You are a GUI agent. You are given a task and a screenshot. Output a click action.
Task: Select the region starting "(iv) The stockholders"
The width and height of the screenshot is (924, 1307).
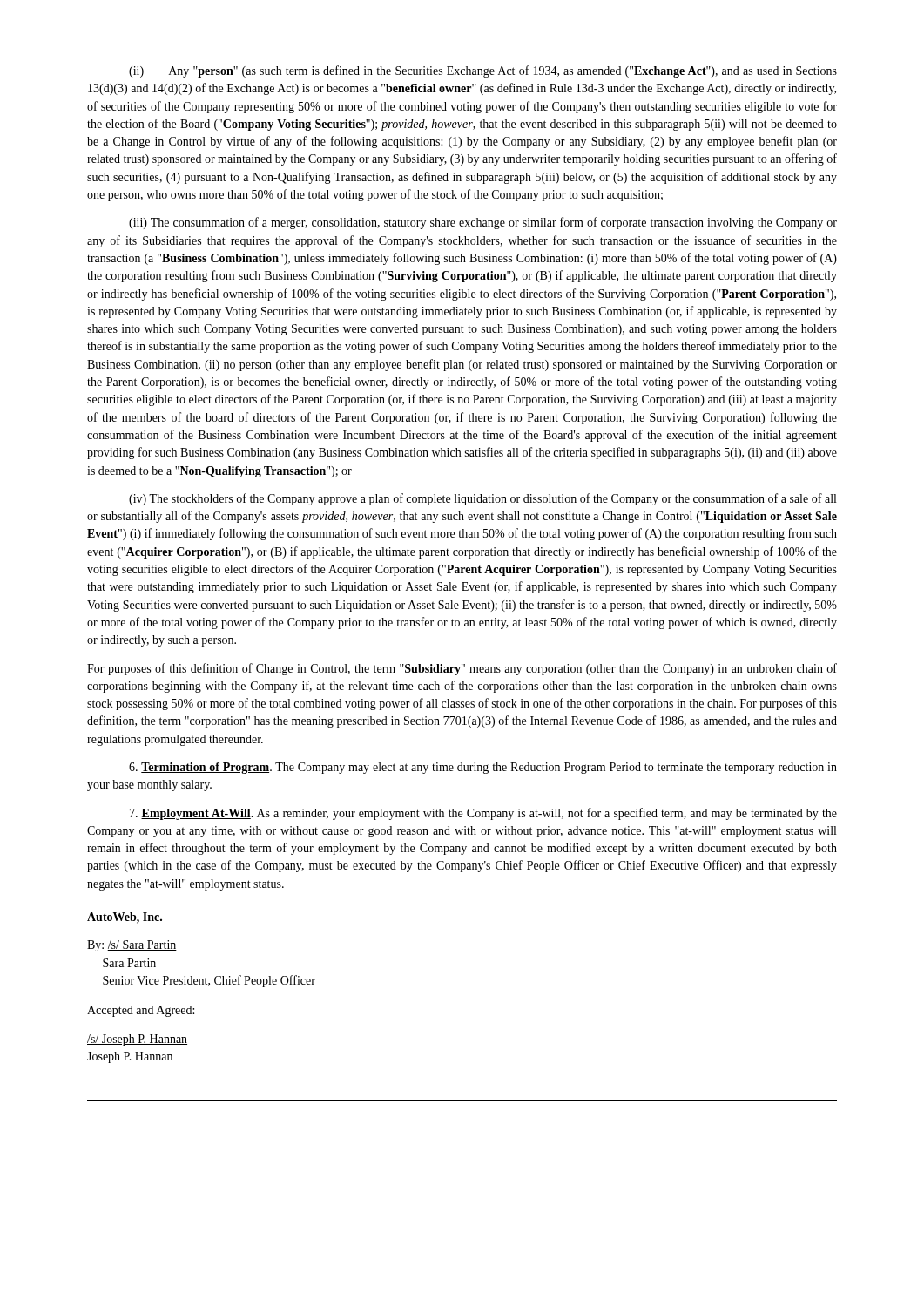(462, 569)
